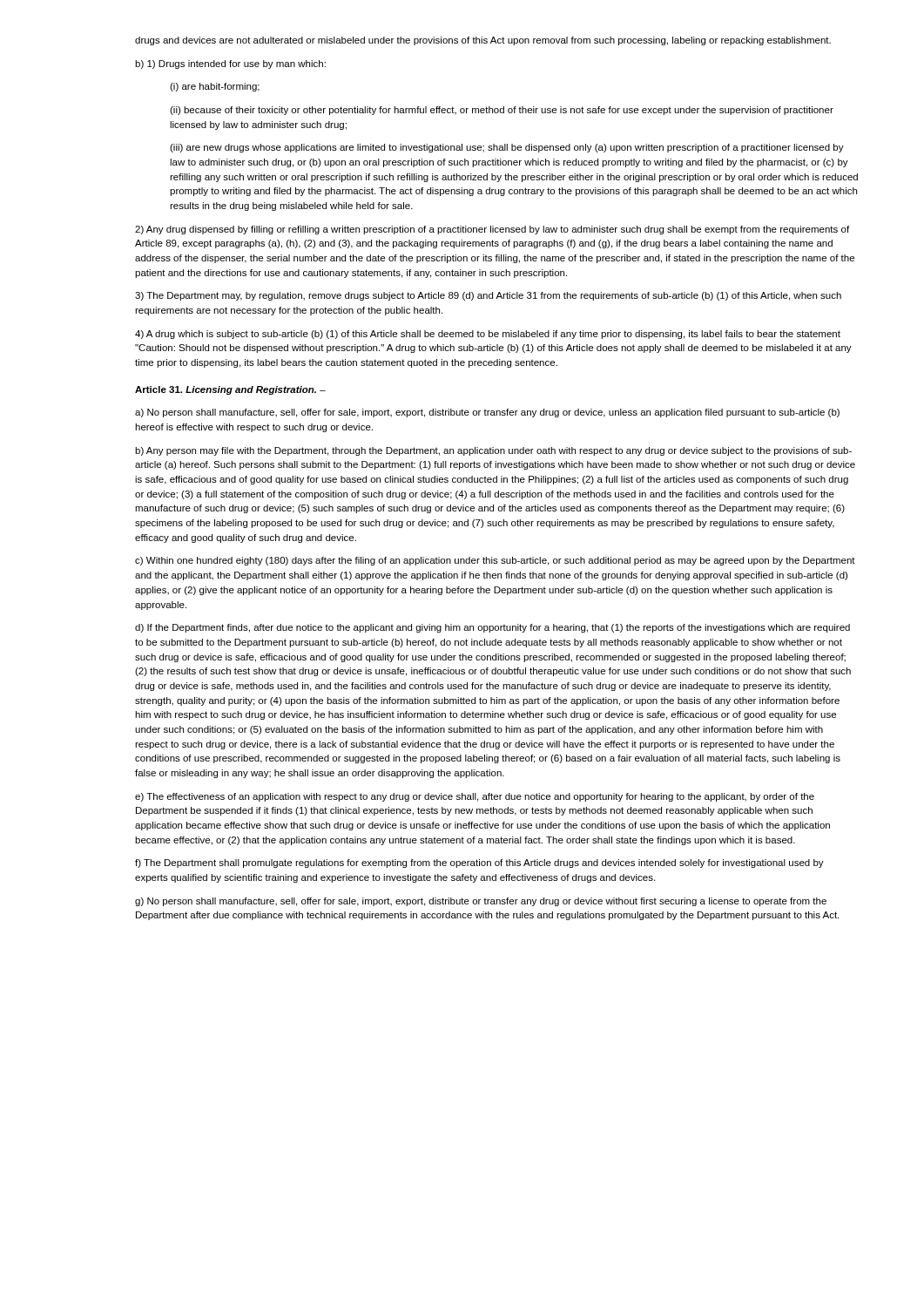Screen dimensions: 1307x924
Task: Where is the passage that starts "g) No person shall manufacture, sell,"?
Action: click(487, 908)
